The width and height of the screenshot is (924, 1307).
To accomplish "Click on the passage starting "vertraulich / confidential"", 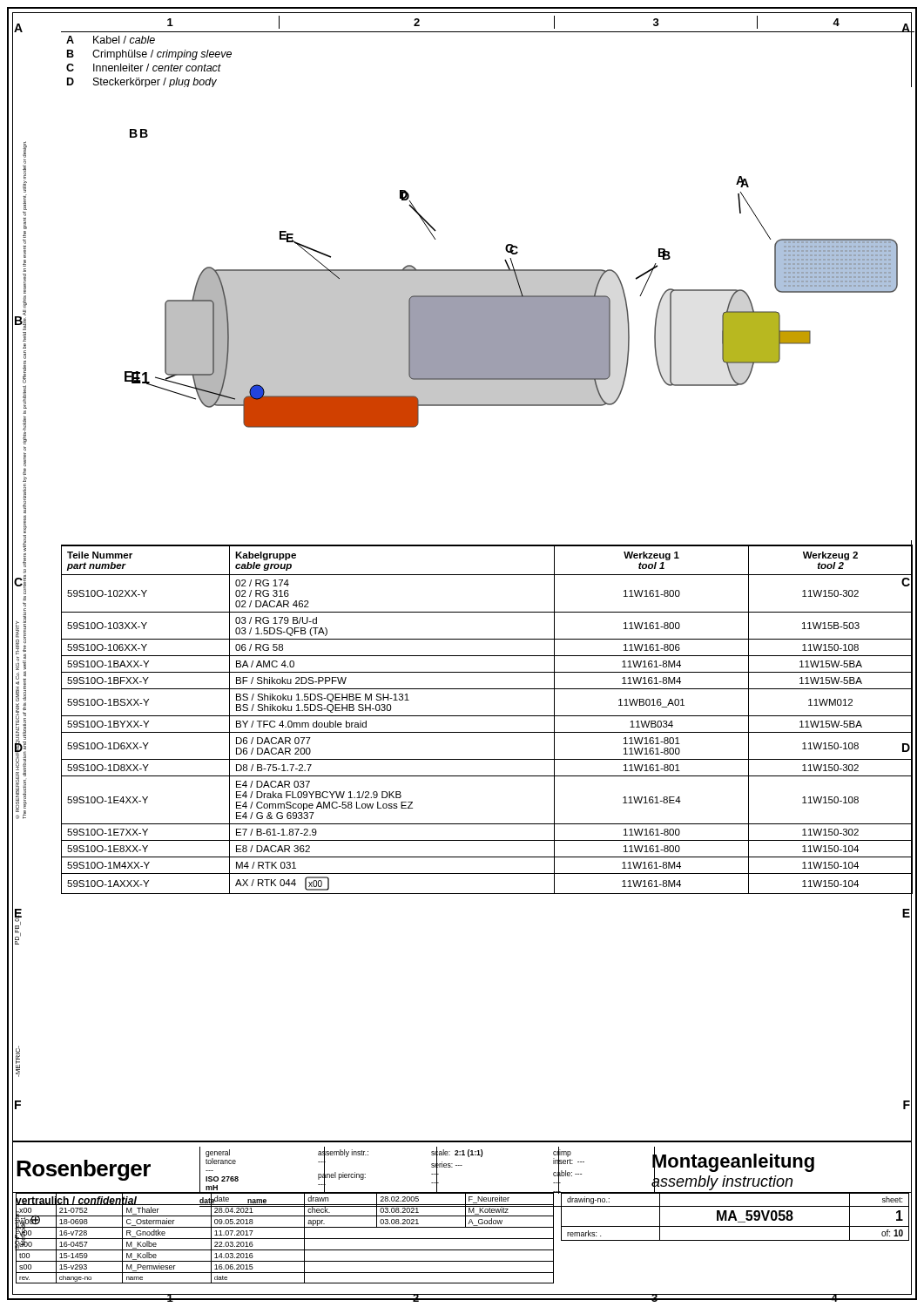I will click(x=76, y=1201).
